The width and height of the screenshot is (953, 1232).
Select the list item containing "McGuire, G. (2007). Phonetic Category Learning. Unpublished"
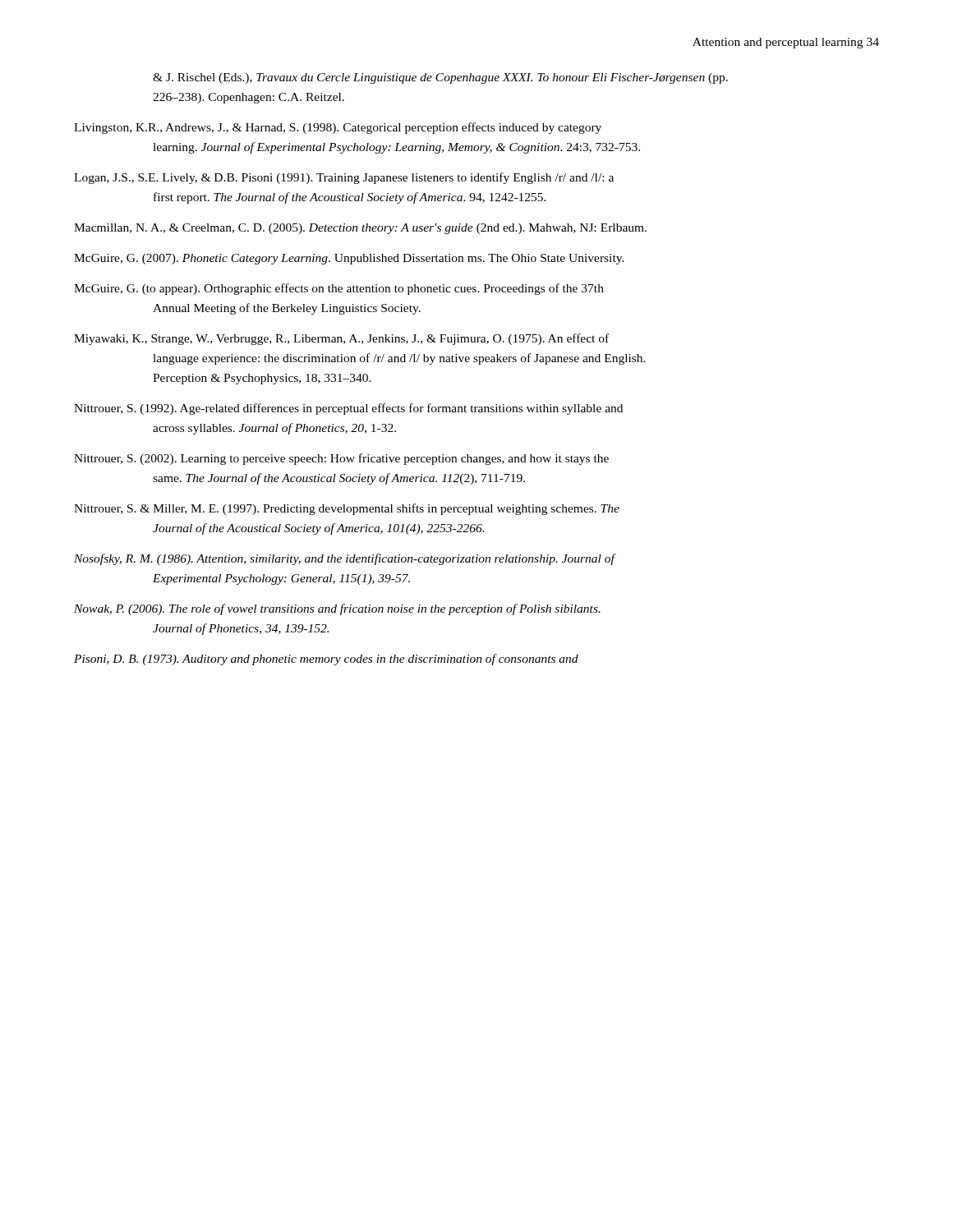point(476,258)
